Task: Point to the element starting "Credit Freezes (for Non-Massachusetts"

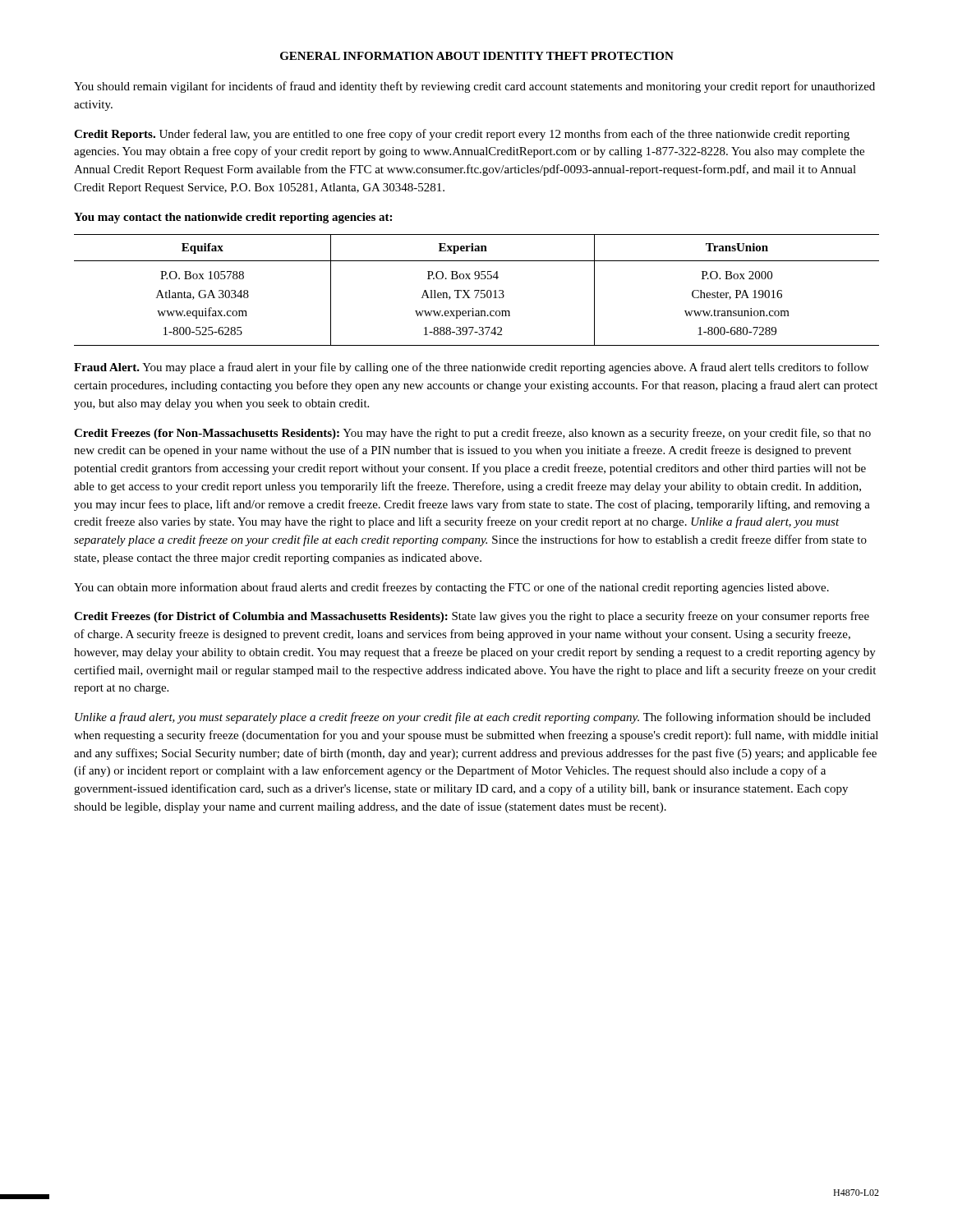Action: pos(472,495)
